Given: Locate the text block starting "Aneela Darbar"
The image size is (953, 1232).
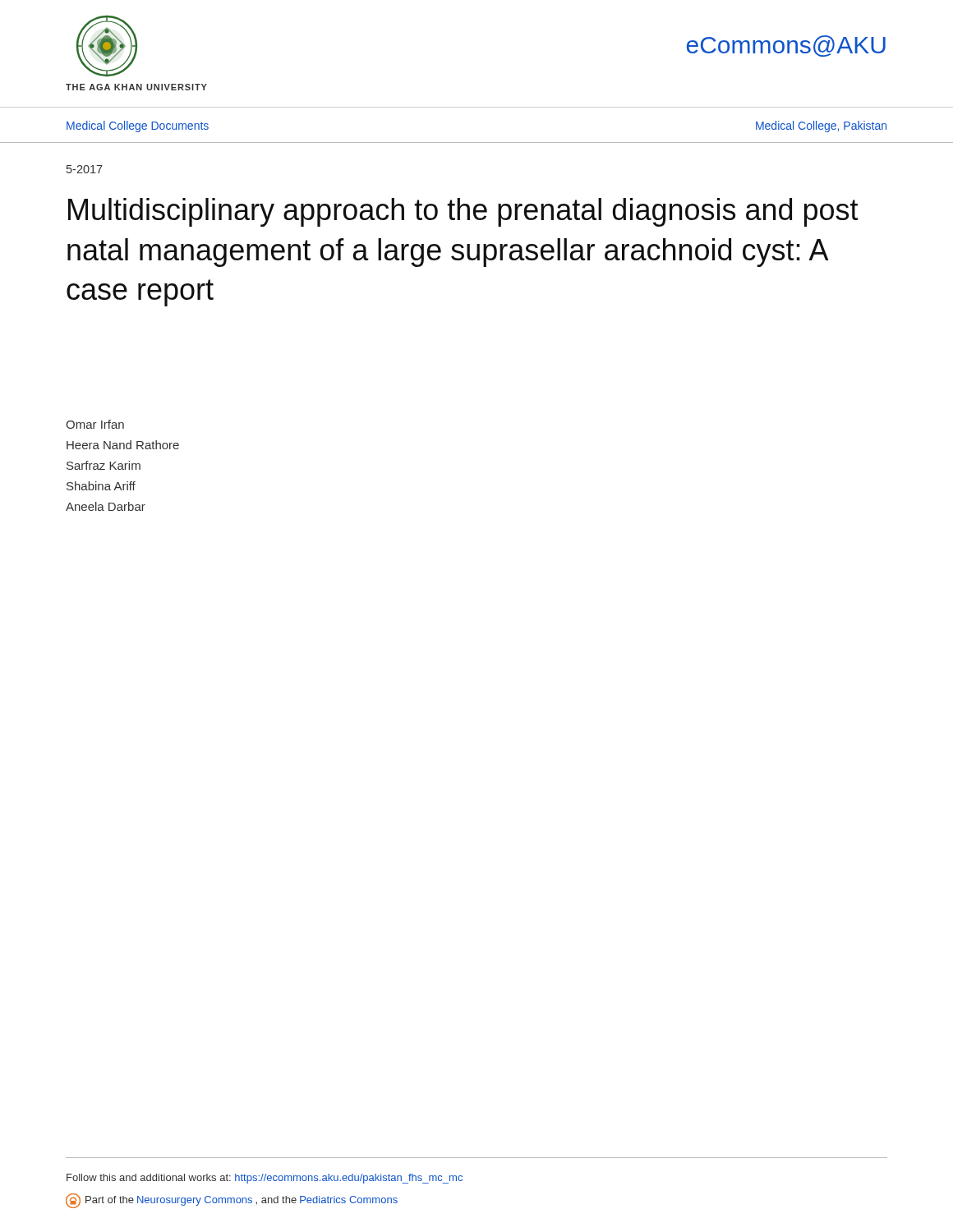Looking at the screenshot, I should (x=105, y=506).
